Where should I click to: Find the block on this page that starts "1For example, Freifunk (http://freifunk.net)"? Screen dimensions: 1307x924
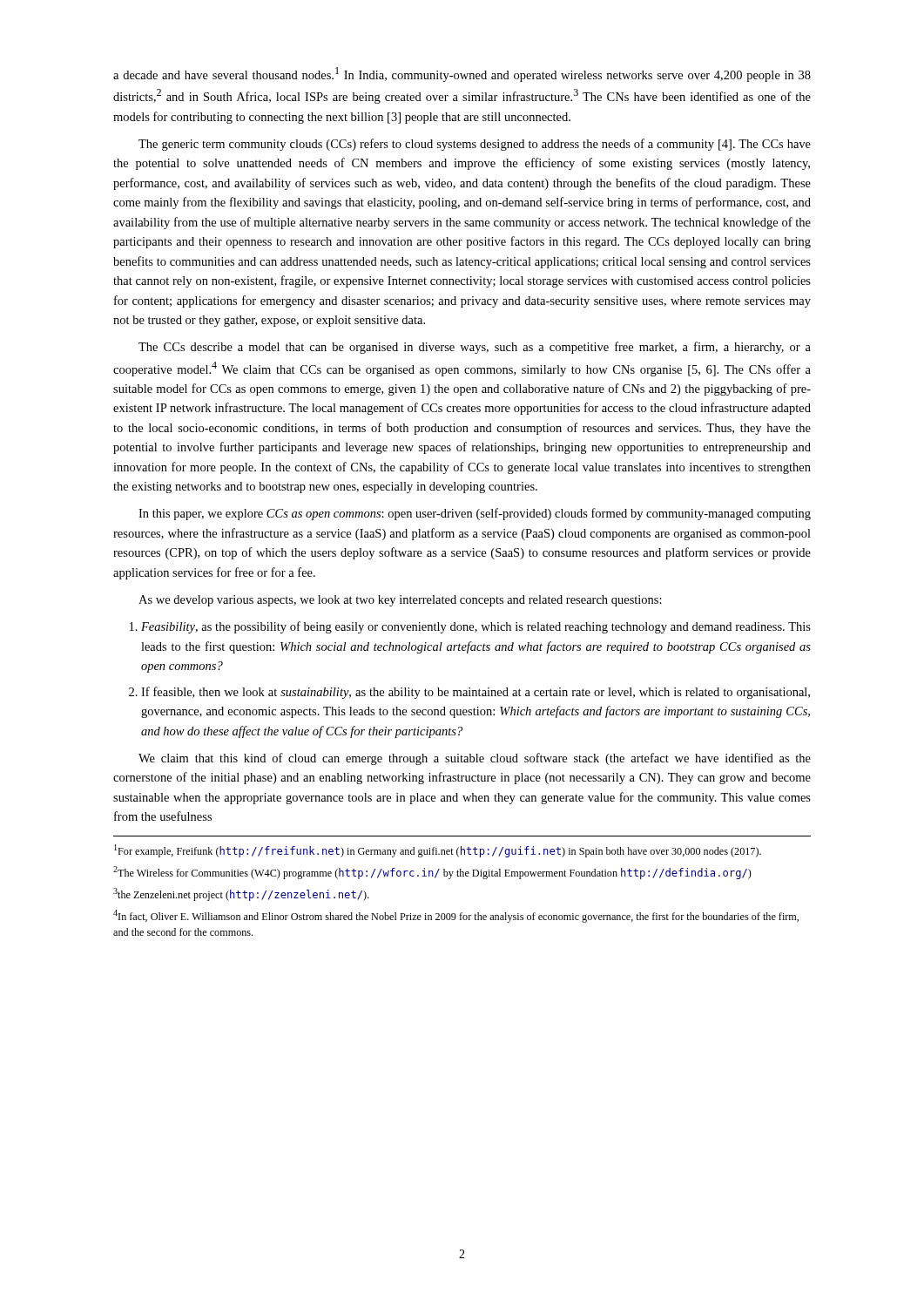tap(462, 851)
